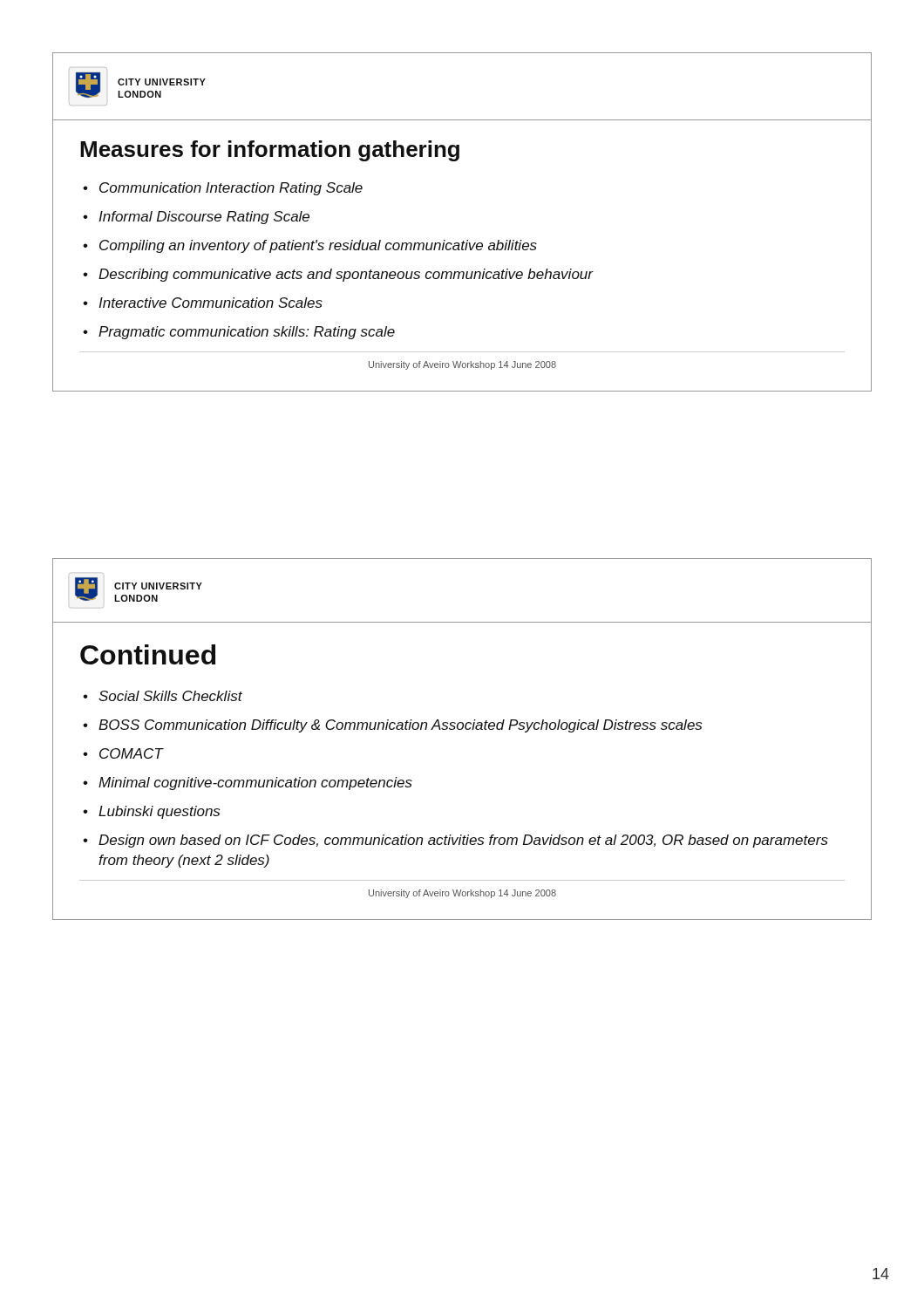Screen dimensions: 1308x924
Task: Click where it says "Lubinski questions"
Action: [x=159, y=812]
